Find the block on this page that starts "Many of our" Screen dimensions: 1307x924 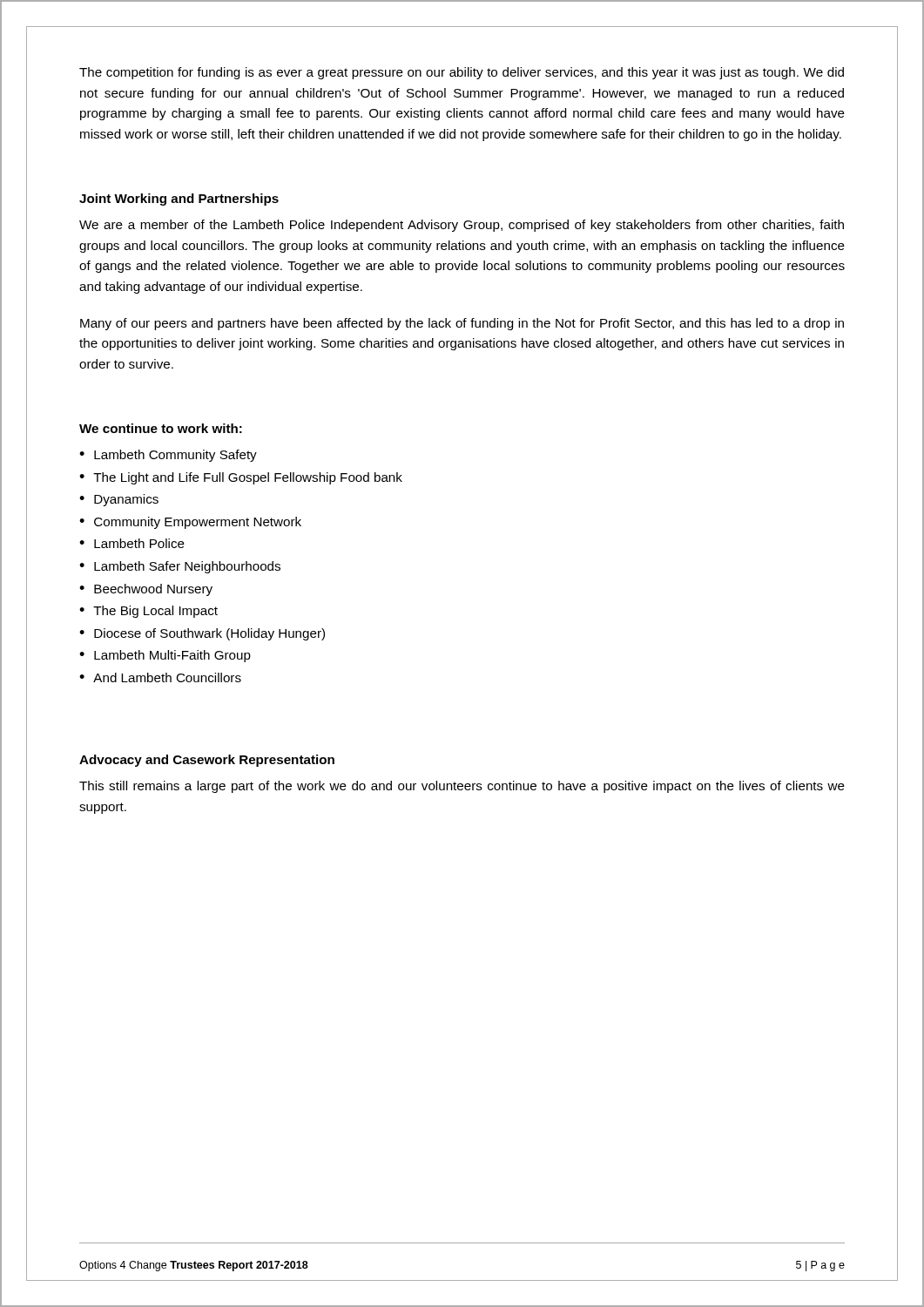coord(462,343)
